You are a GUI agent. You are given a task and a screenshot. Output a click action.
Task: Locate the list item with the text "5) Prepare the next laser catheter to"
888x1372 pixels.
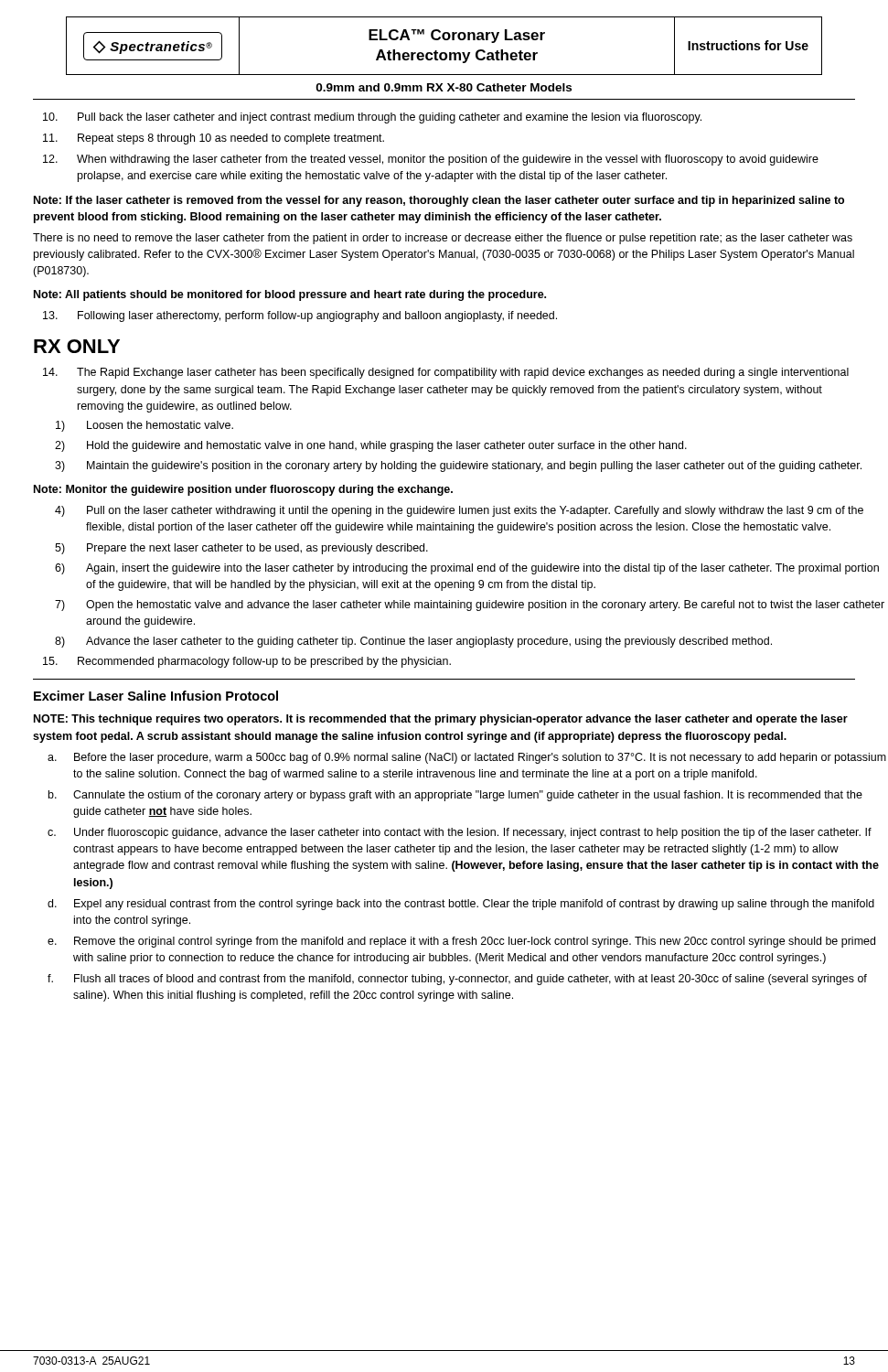coord(241,549)
